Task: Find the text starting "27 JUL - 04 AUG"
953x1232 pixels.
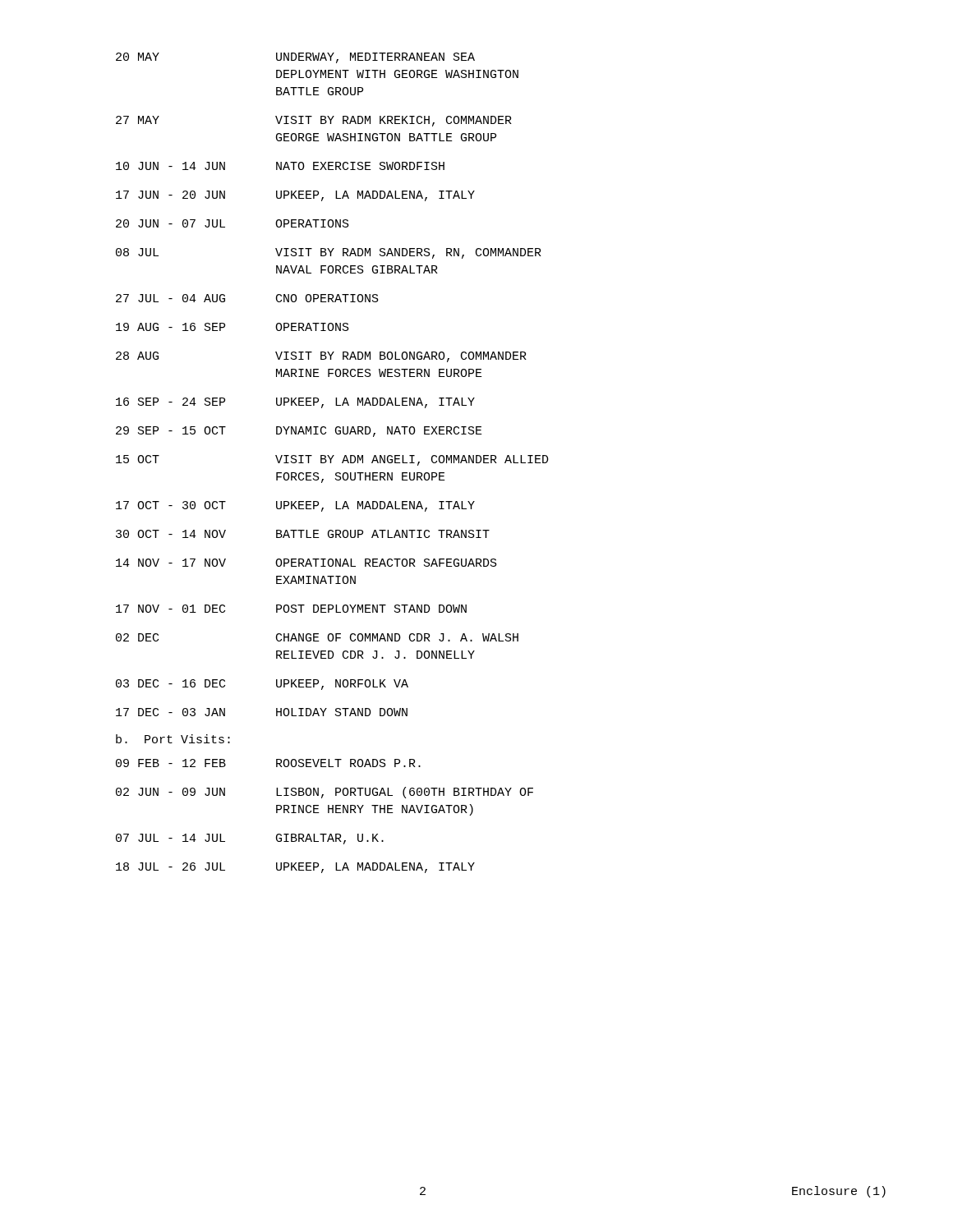Action: pos(147,298)
